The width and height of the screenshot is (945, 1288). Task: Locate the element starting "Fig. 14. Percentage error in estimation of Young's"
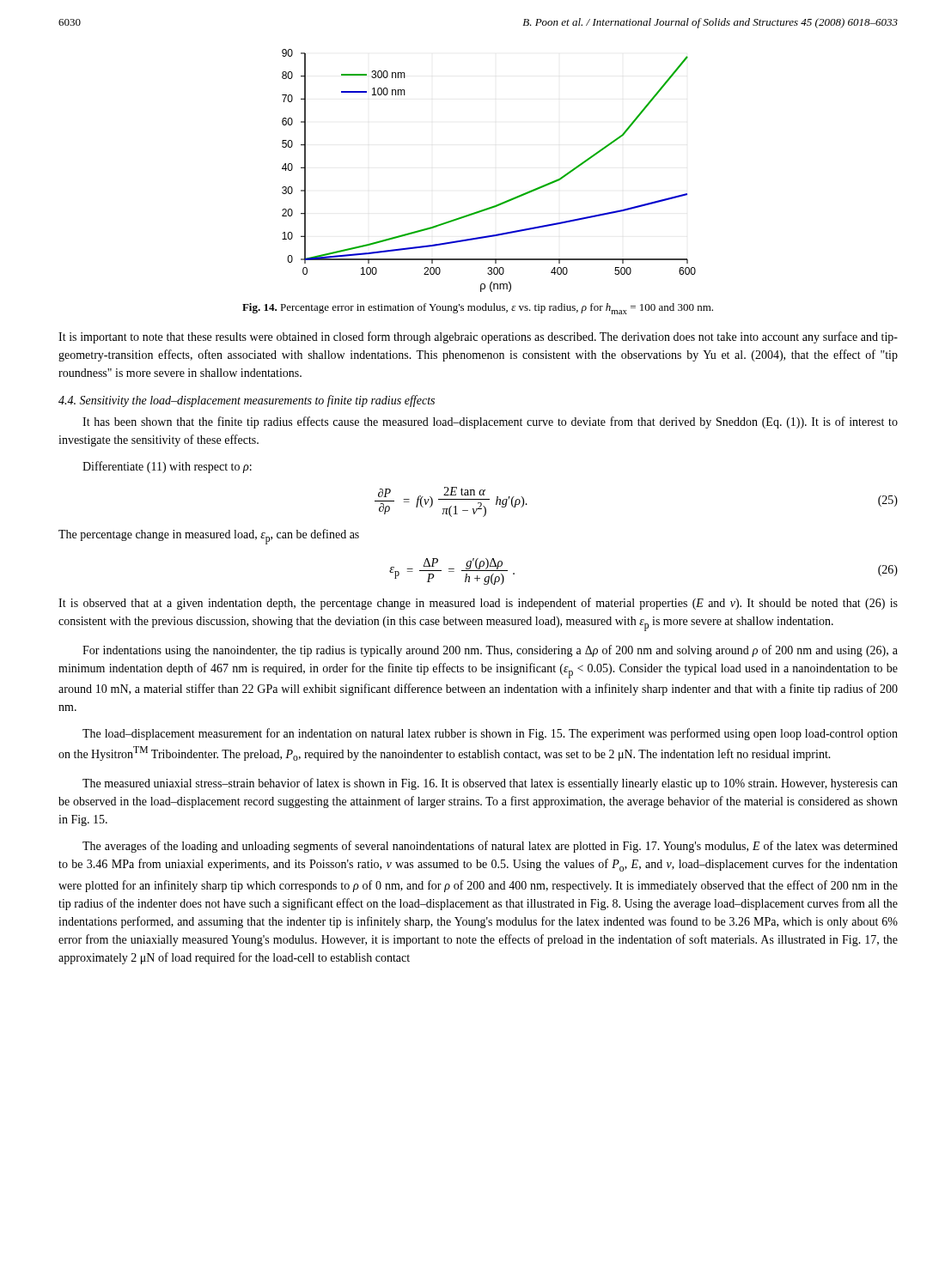478,308
